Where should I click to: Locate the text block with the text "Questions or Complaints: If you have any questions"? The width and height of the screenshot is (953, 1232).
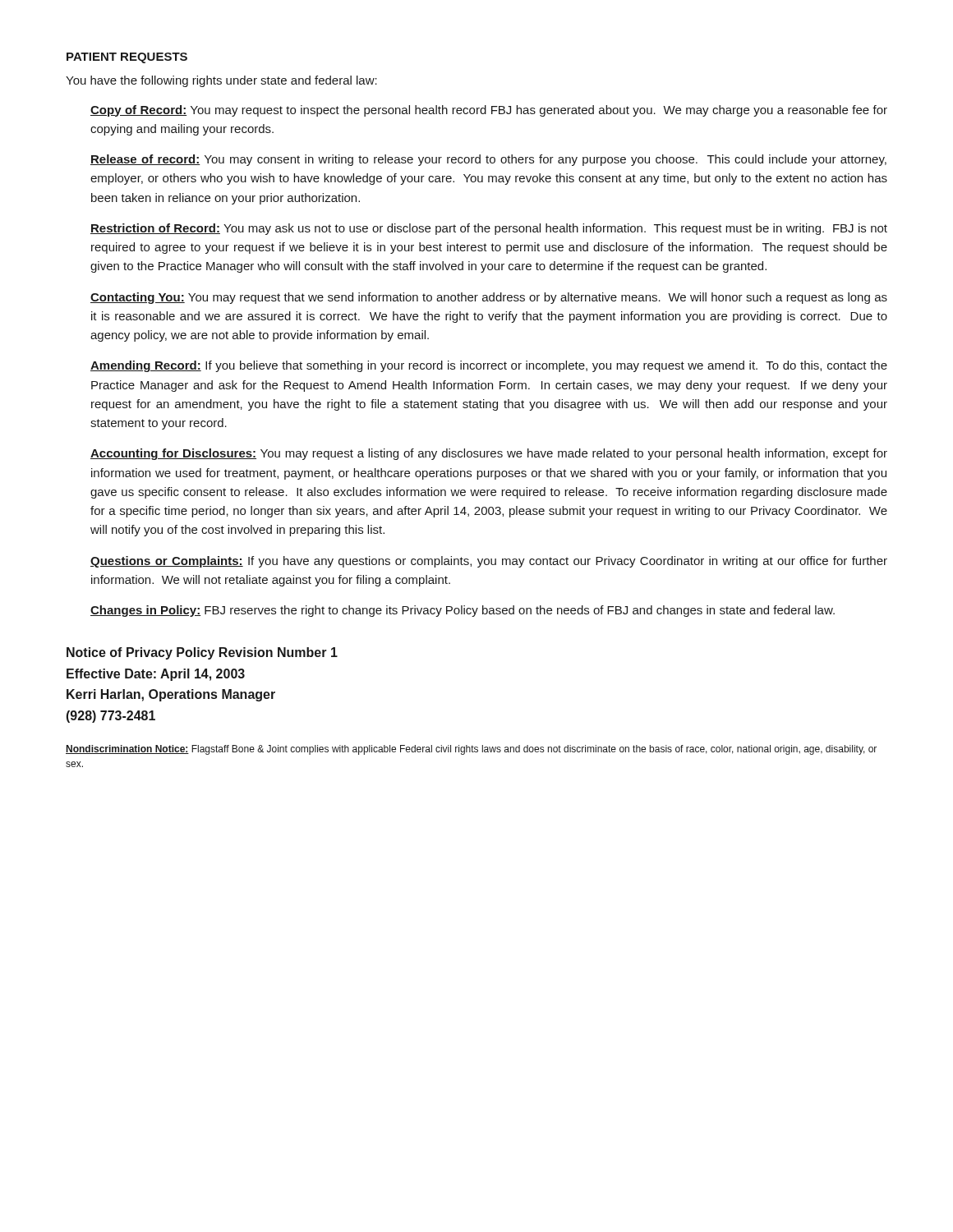tap(489, 570)
